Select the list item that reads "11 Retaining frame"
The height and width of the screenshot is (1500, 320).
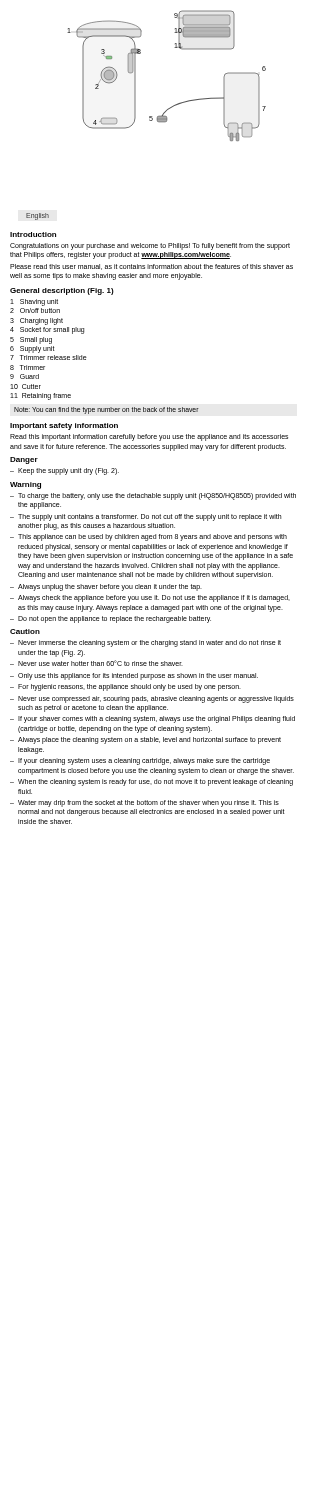tap(41, 396)
